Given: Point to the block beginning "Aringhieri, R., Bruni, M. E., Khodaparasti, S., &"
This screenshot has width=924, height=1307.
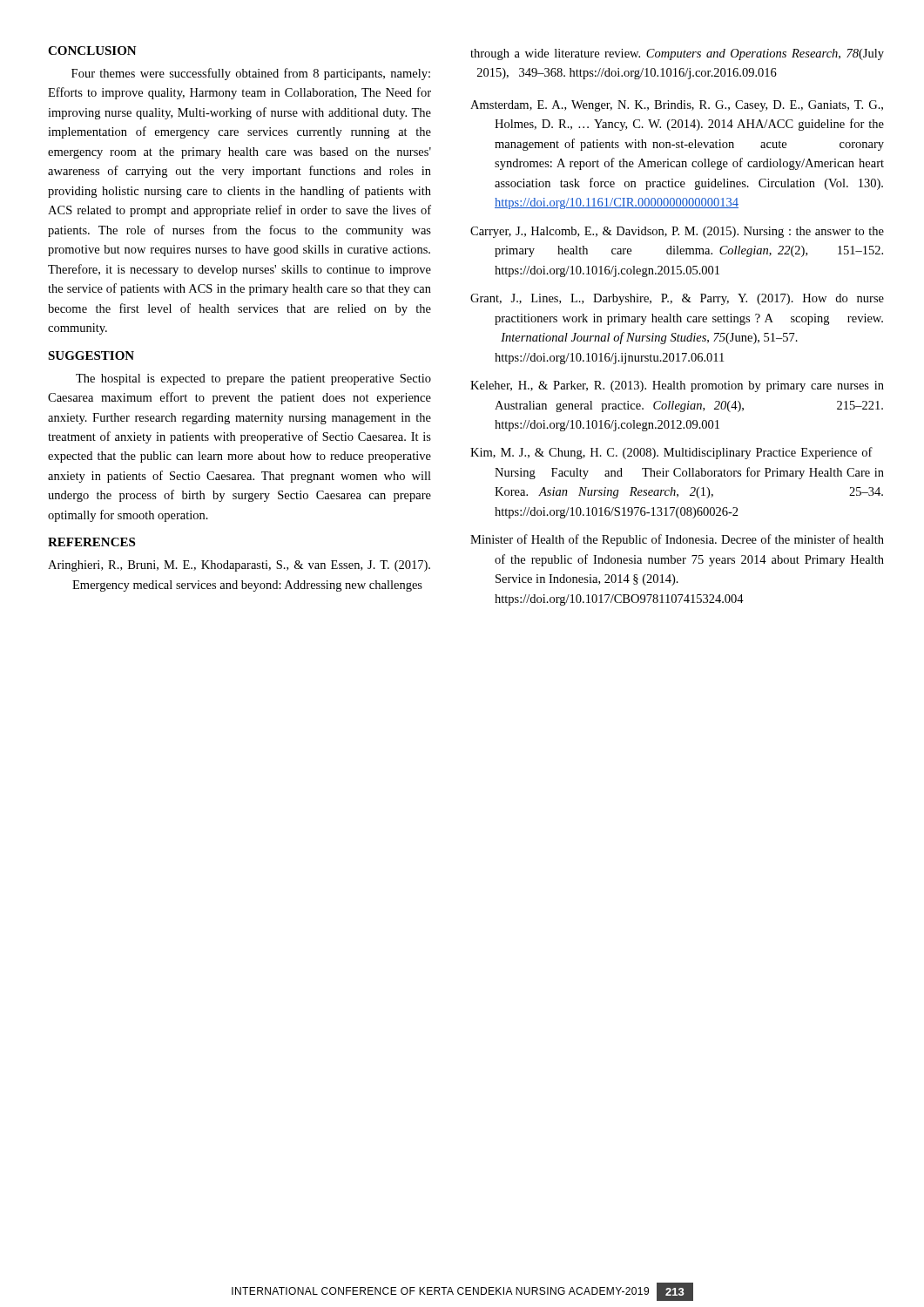Looking at the screenshot, I should click(x=239, y=575).
